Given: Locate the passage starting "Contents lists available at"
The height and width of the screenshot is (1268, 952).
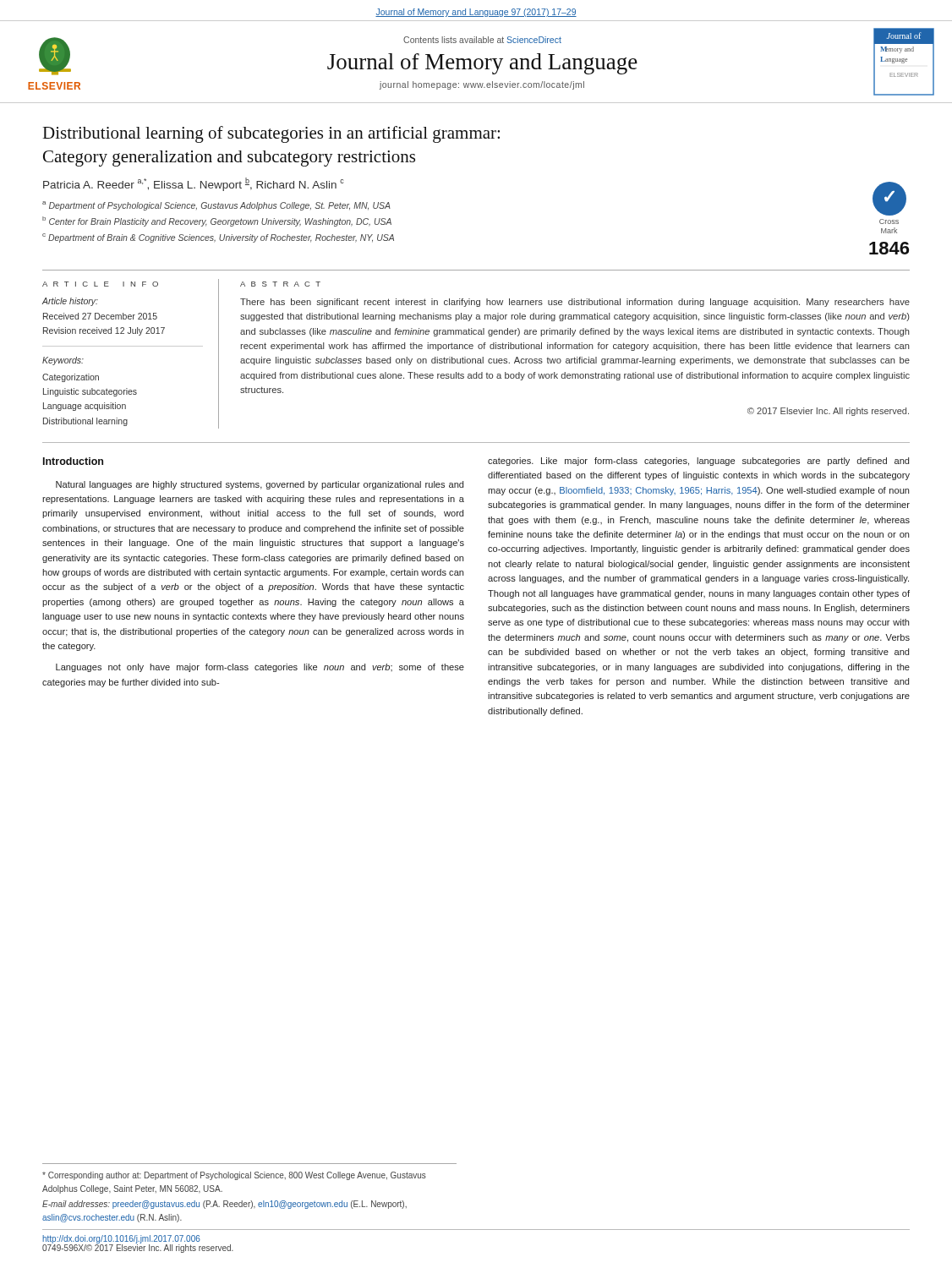Looking at the screenshot, I should click(482, 62).
